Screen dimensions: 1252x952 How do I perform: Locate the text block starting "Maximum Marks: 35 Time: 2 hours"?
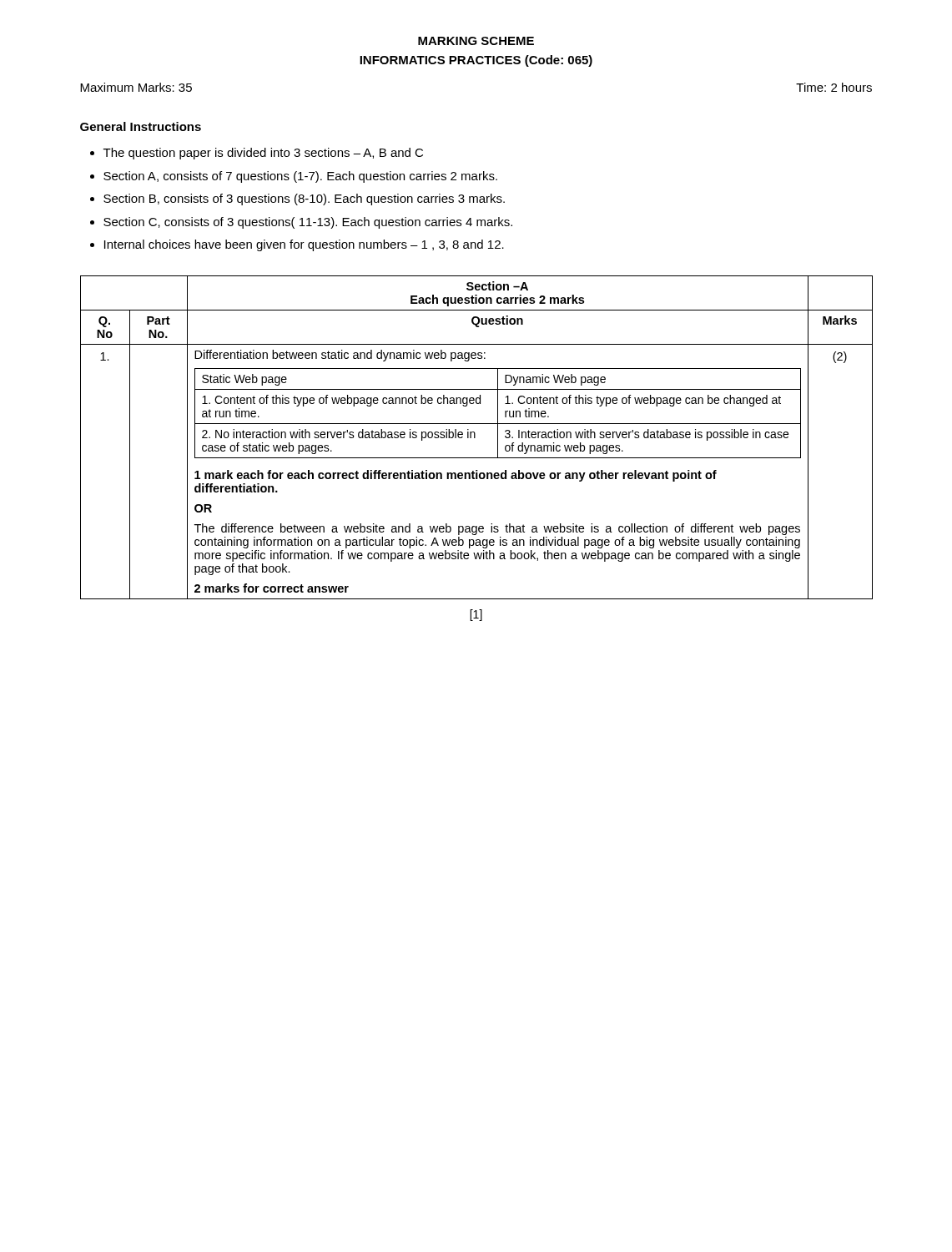pos(141,87)
